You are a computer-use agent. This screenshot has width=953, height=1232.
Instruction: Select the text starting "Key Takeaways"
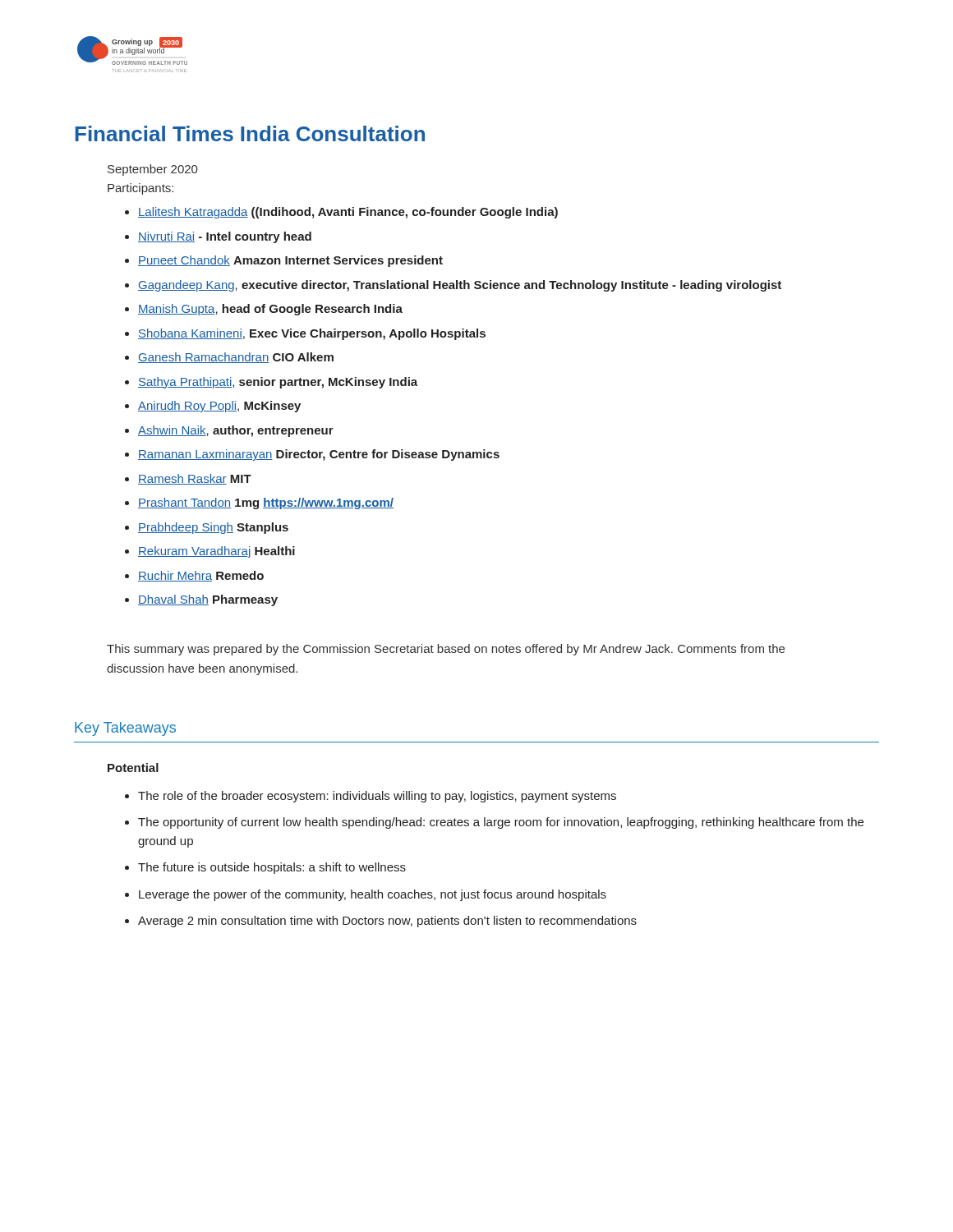point(125,727)
